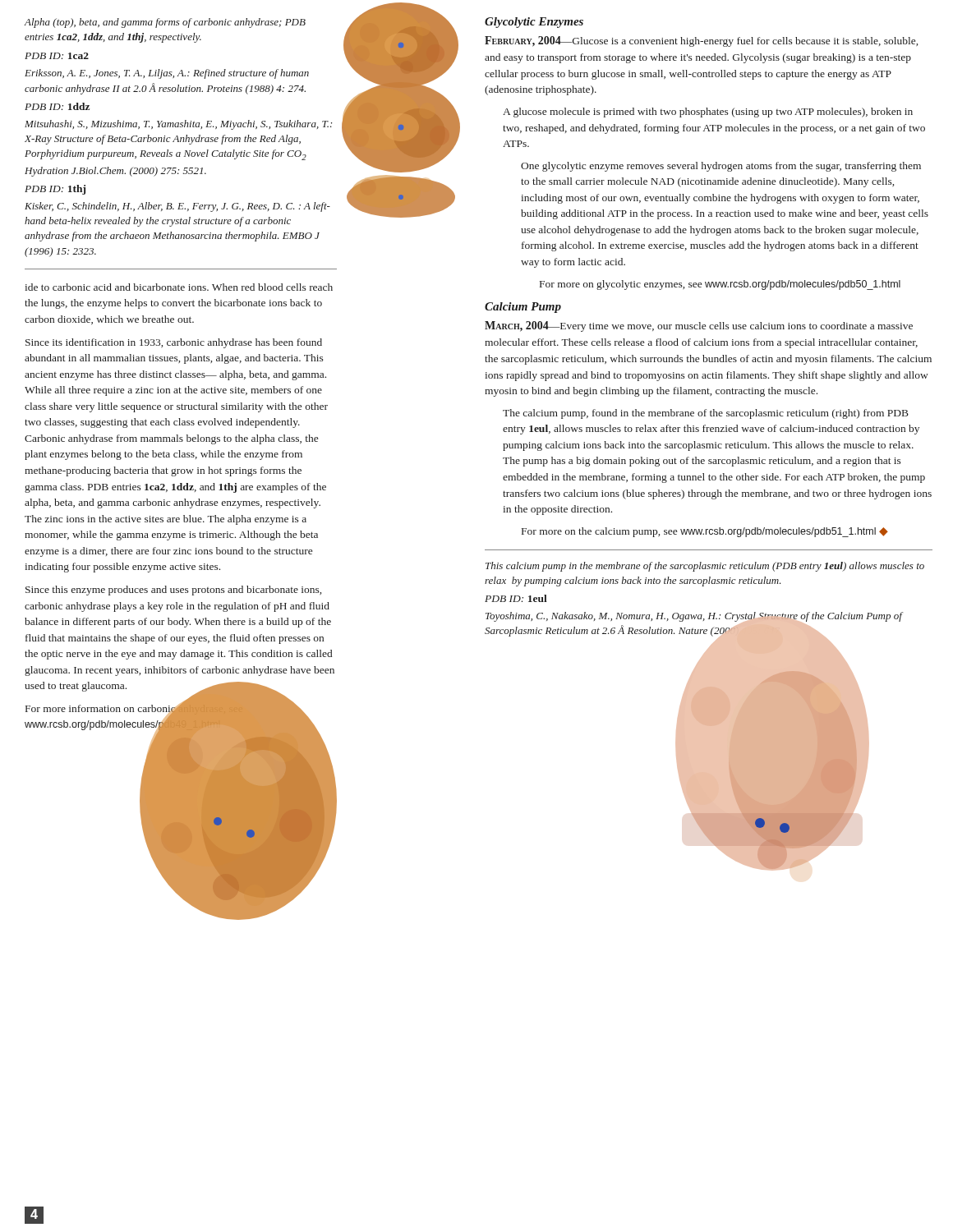The image size is (953, 1232).
Task: Select the text block that says "A glucose molecule is primed with two"
Action: (714, 127)
